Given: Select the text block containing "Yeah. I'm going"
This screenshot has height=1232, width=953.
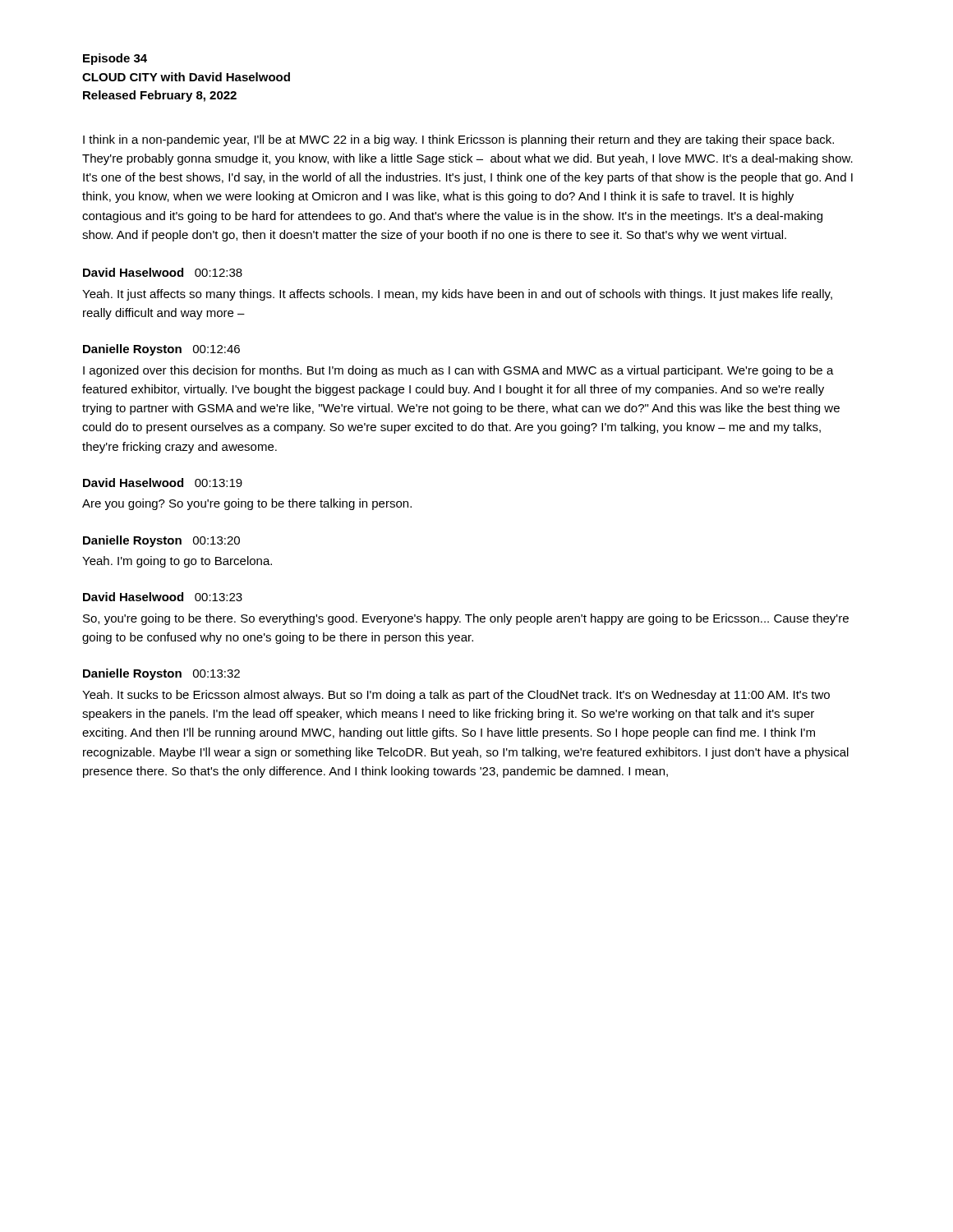Looking at the screenshot, I should (x=178, y=561).
